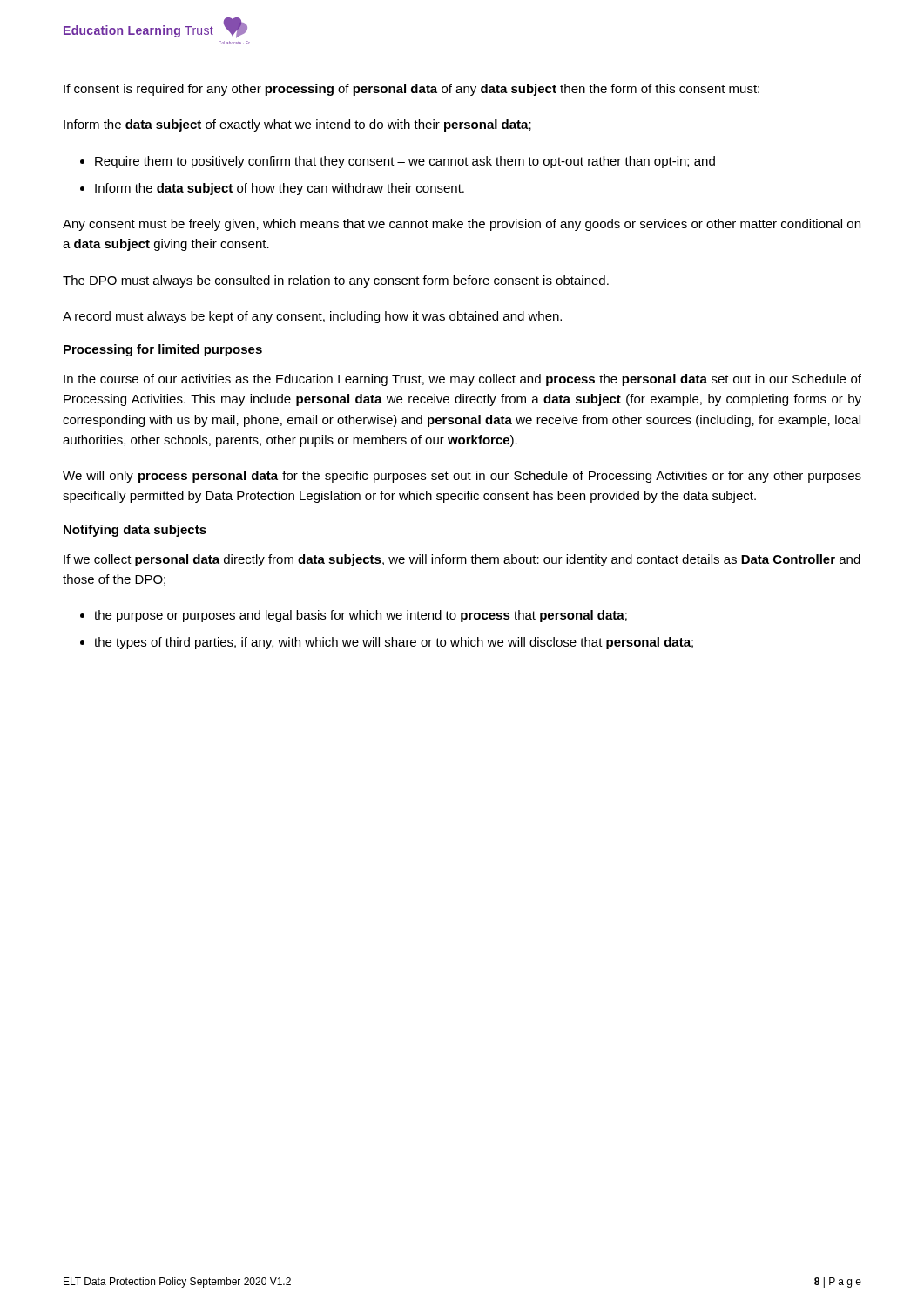Click on the text block starting "Require them to positively confirm that they"
This screenshot has width=924, height=1307.
[x=405, y=160]
